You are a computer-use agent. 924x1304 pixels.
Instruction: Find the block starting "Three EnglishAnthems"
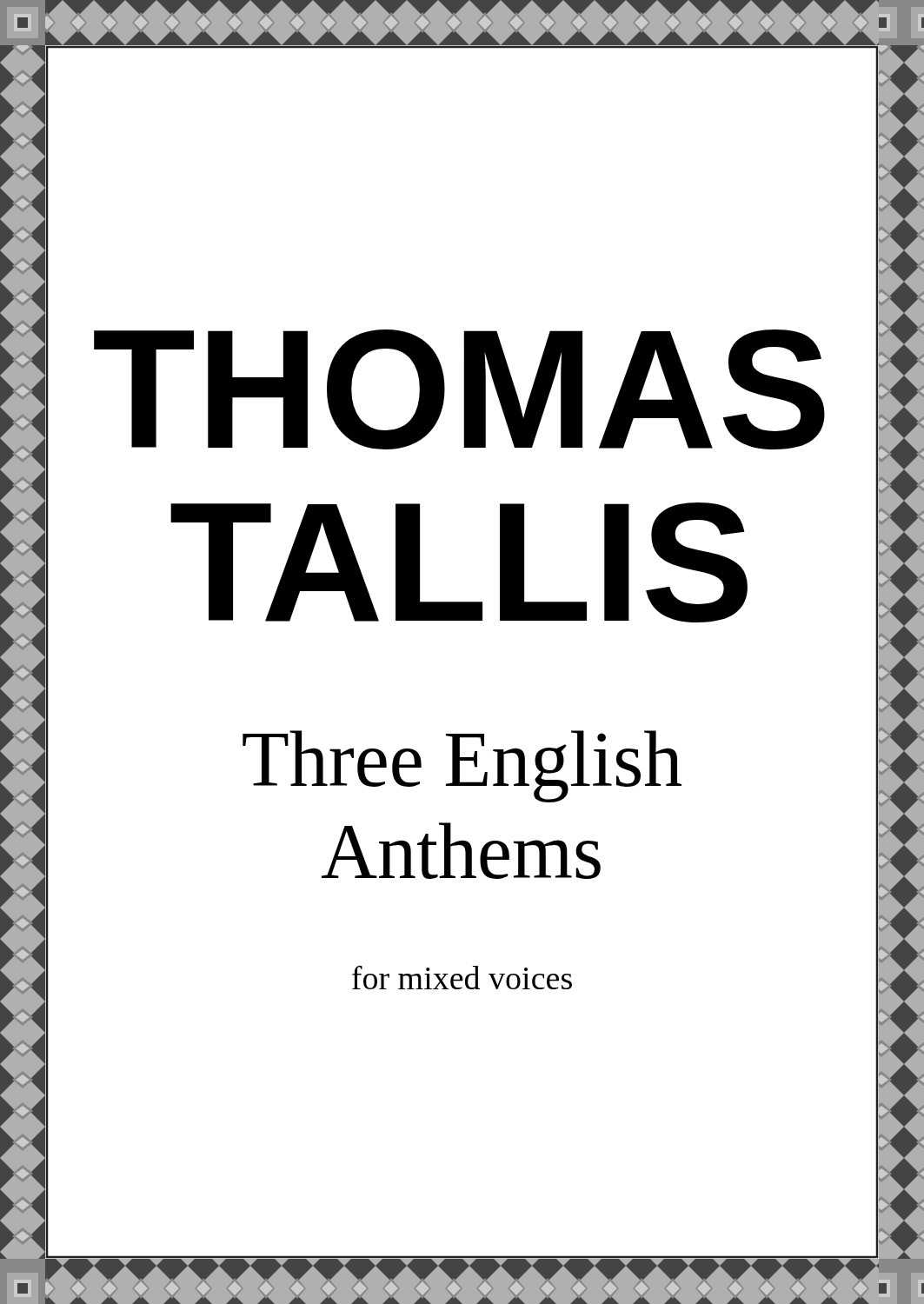[462, 805]
